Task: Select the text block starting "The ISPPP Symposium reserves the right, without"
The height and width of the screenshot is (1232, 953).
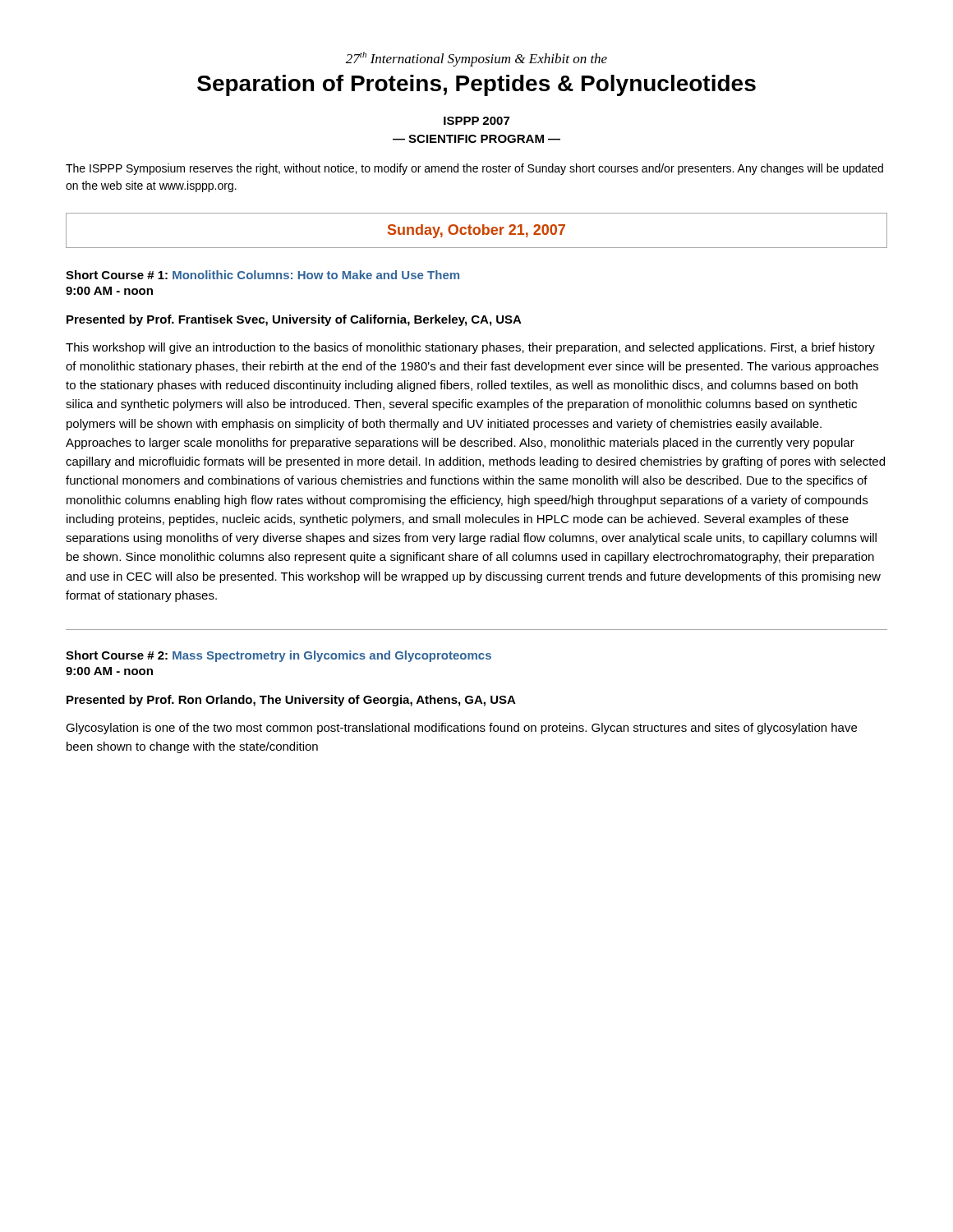Action: [x=475, y=177]
